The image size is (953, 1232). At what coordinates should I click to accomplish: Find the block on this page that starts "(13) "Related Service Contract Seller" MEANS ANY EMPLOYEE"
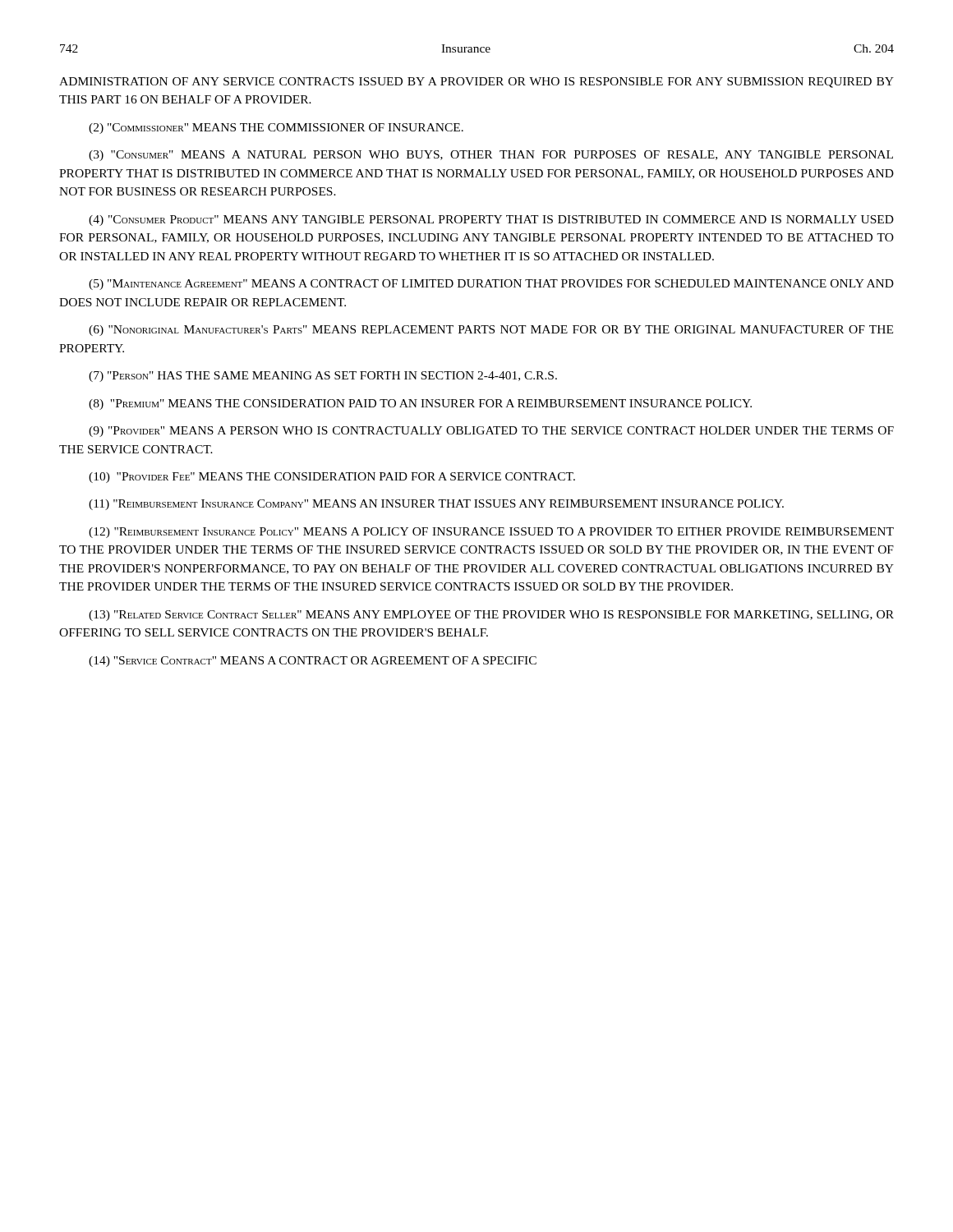coord(476,623)
